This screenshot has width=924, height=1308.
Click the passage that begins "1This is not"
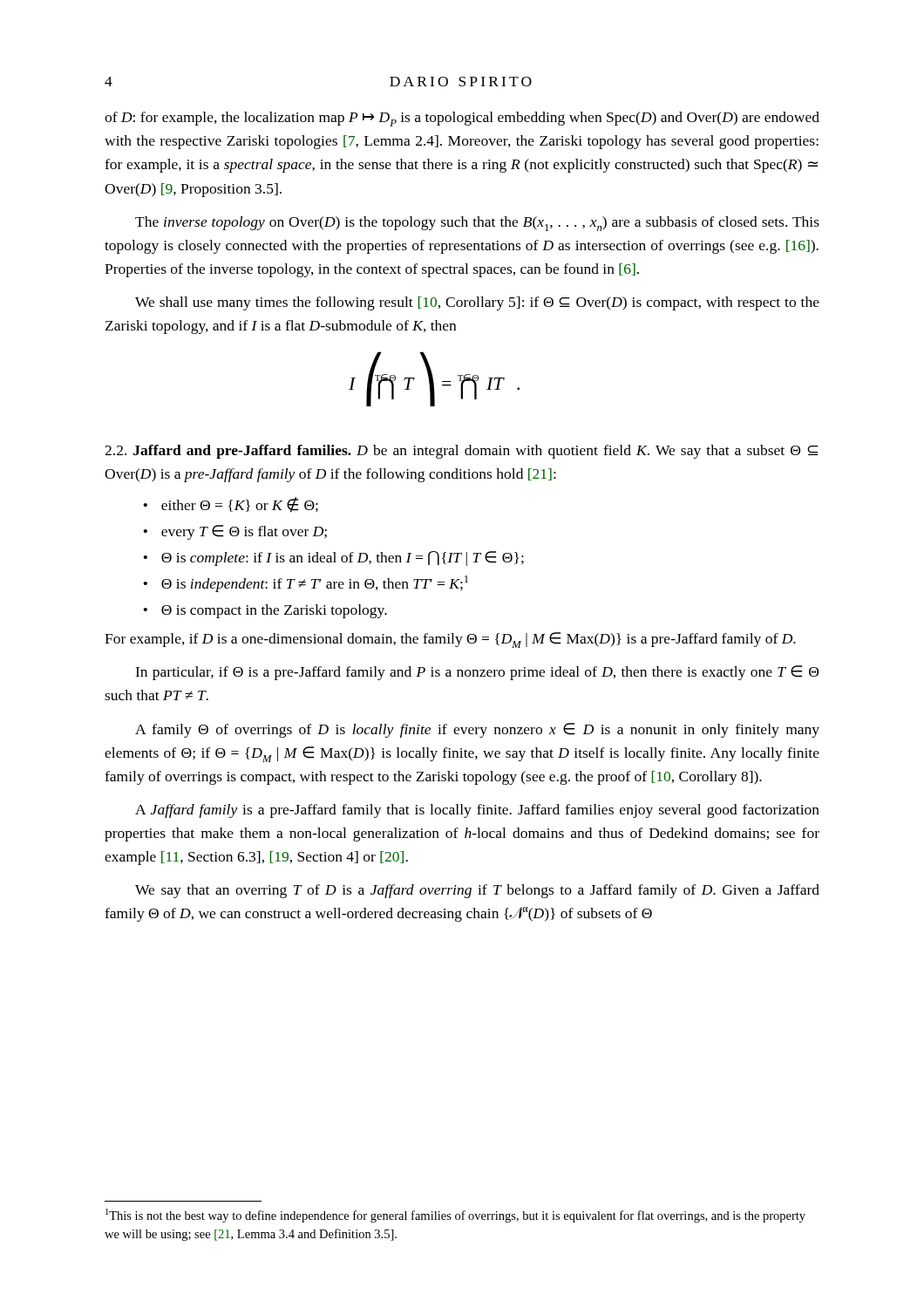point(455,1224)
